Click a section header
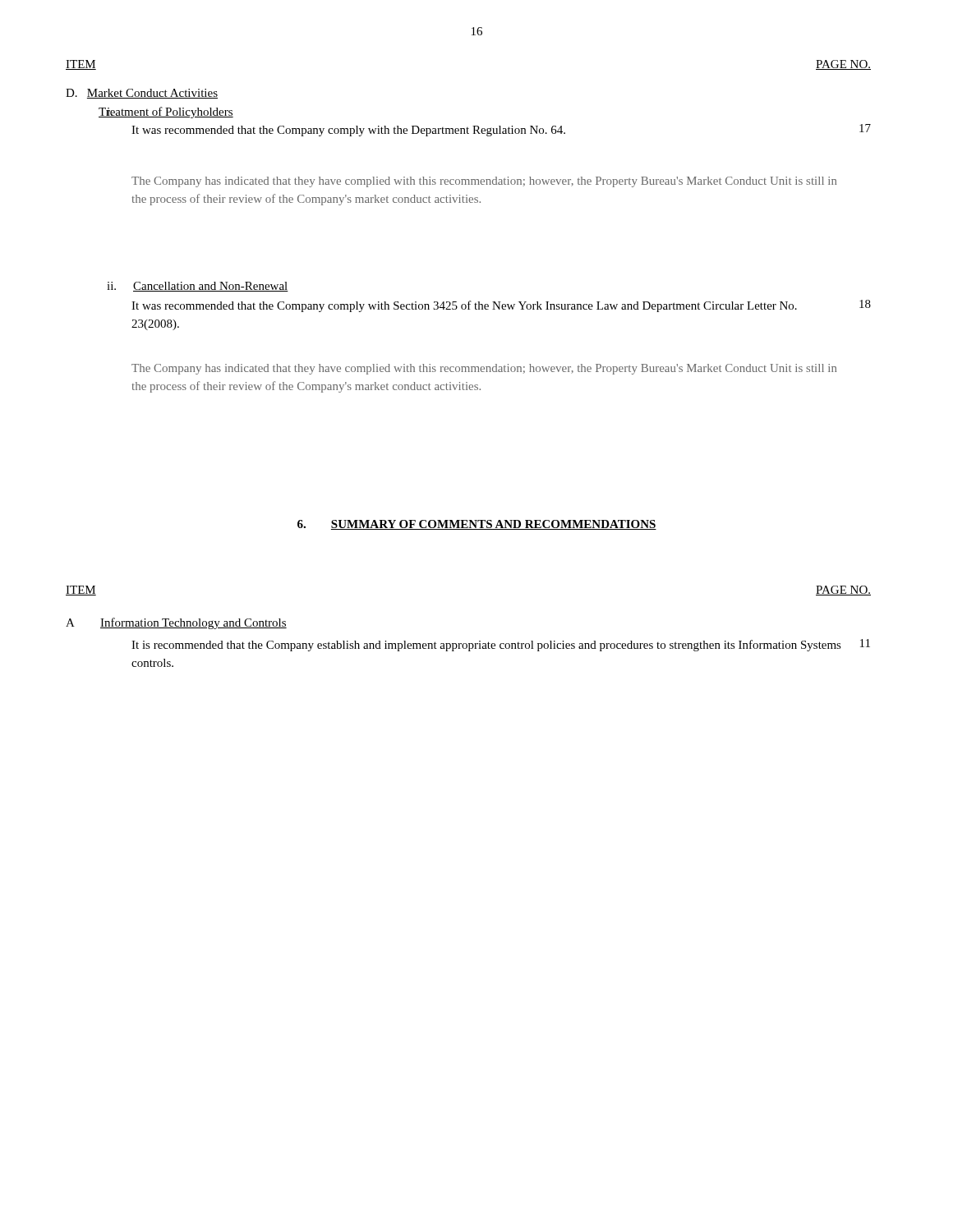The height and width of the screenshot is (1232, 953). 476,524
